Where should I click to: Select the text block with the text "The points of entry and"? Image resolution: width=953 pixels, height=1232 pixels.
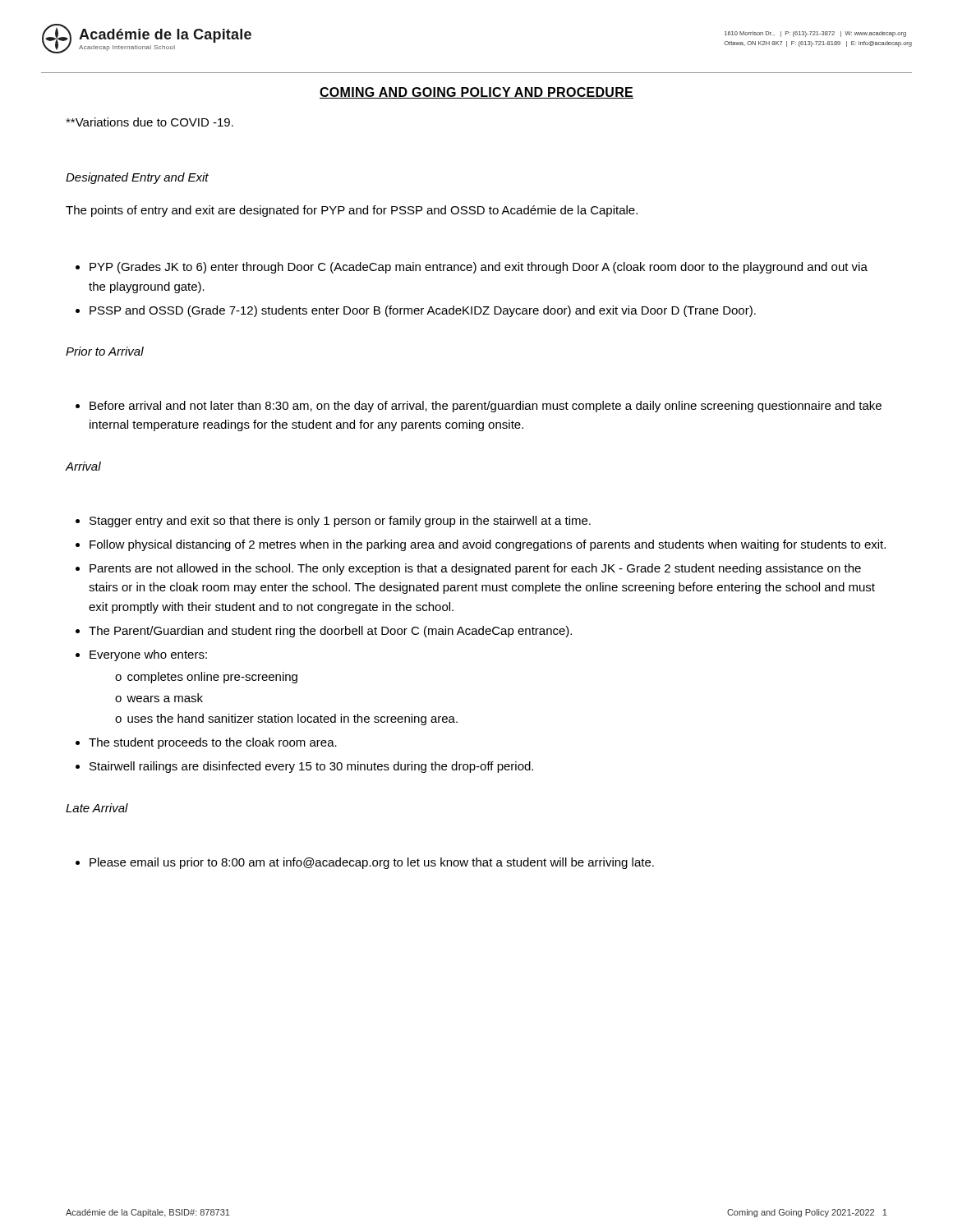pyautogui.click(x=352, y=210)
